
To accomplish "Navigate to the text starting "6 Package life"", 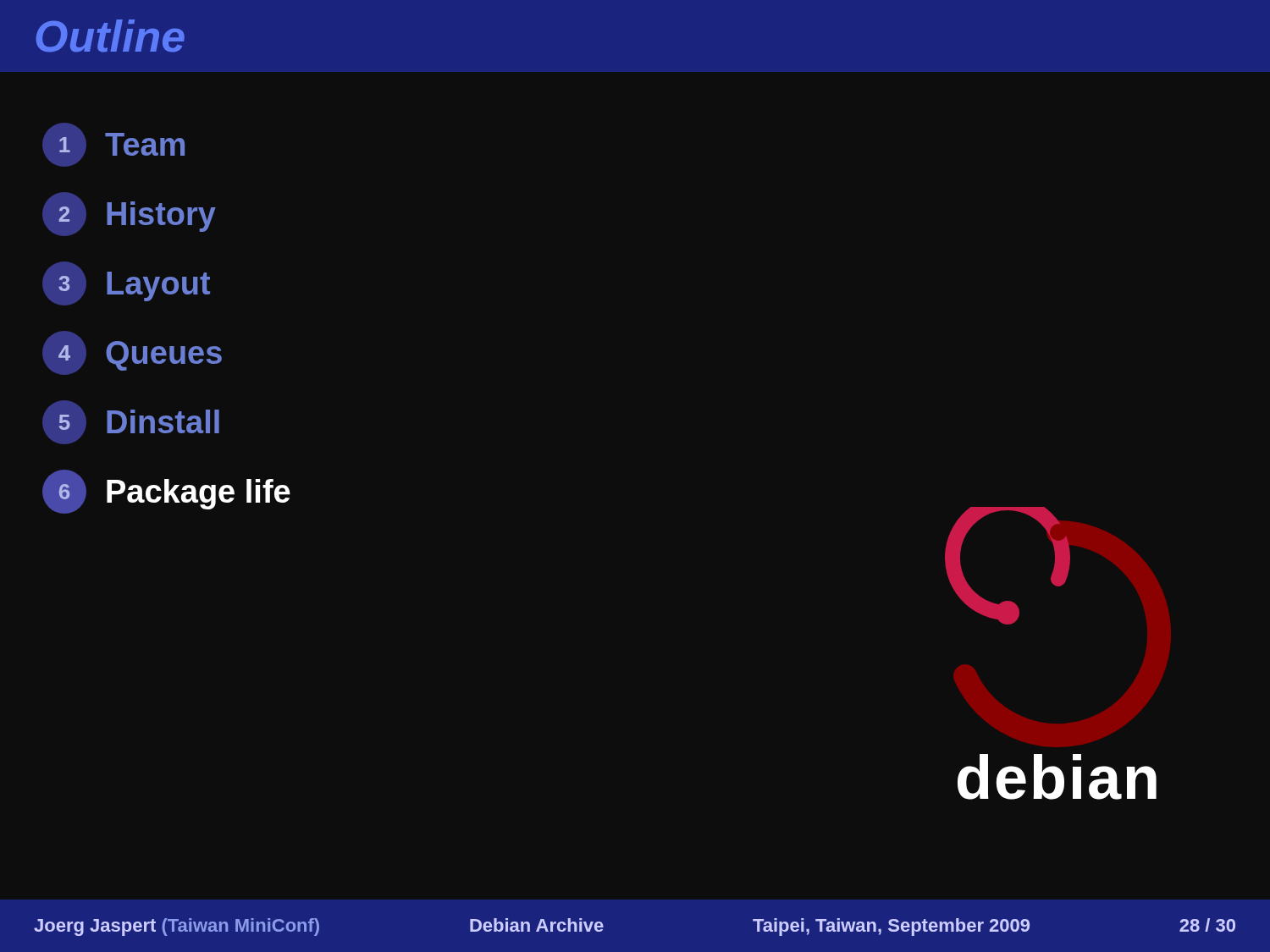I will tap(167, 492).
